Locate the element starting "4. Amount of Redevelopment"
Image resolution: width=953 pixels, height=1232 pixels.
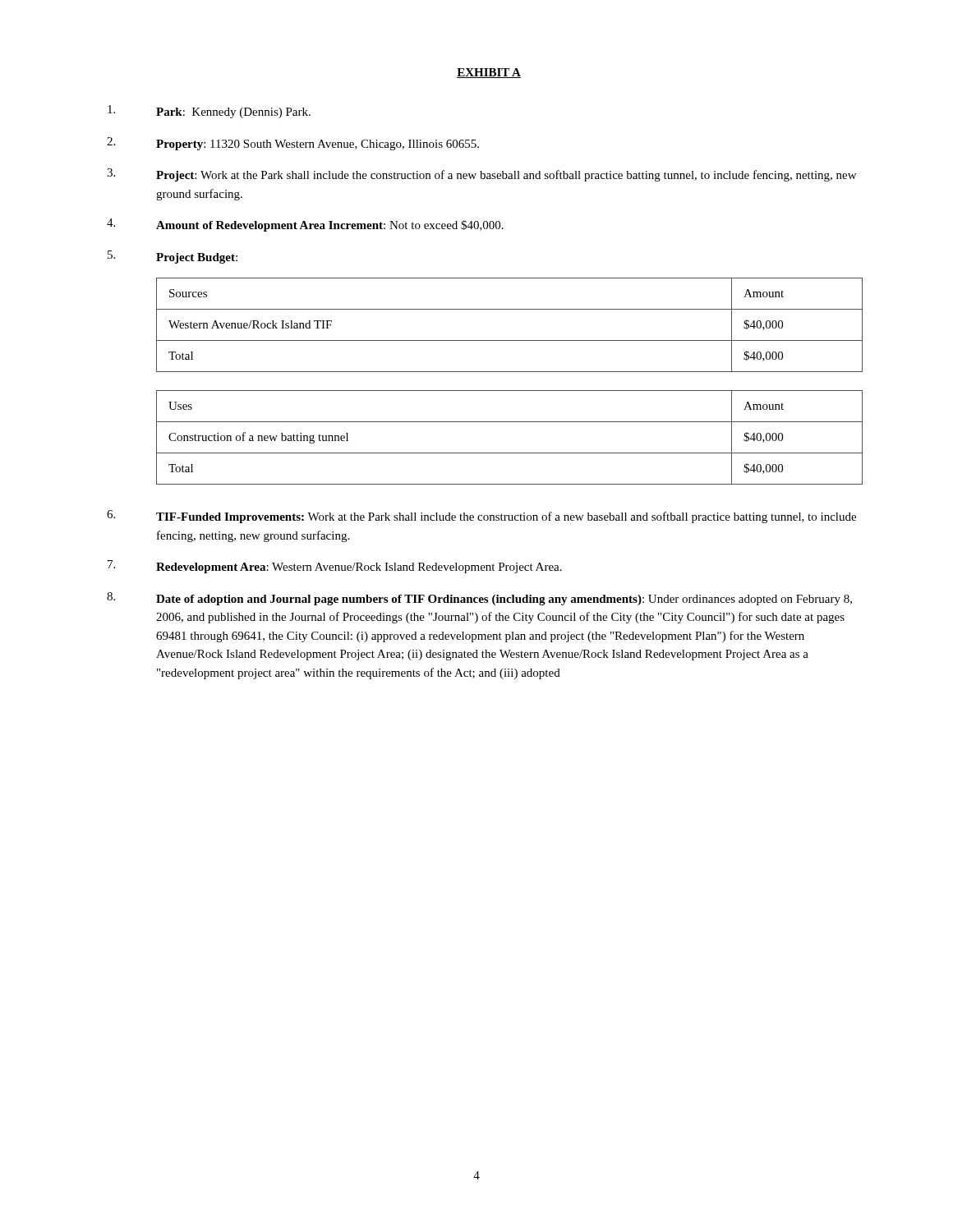(489, 225)
